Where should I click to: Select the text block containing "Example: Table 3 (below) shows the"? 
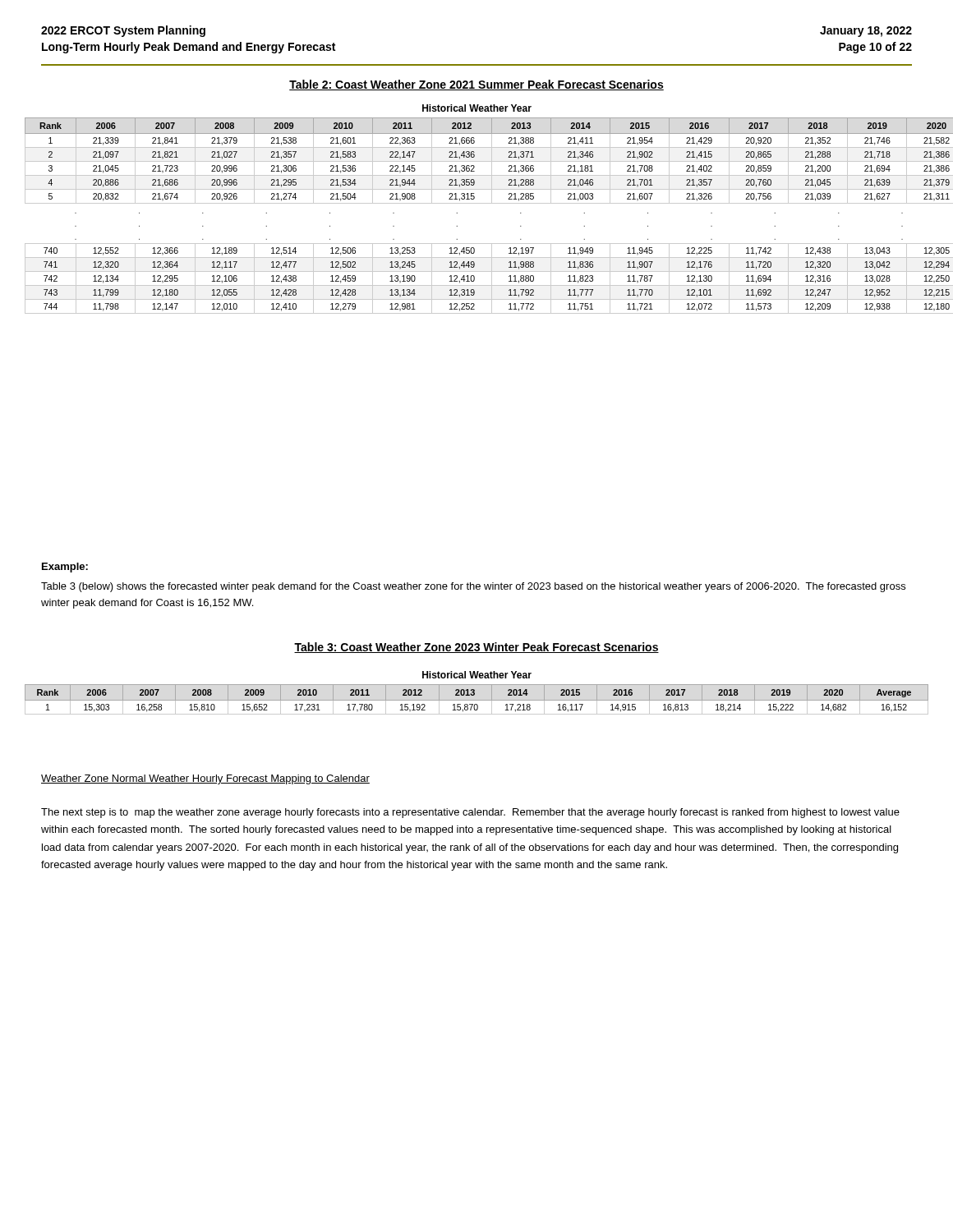point(476,585)
